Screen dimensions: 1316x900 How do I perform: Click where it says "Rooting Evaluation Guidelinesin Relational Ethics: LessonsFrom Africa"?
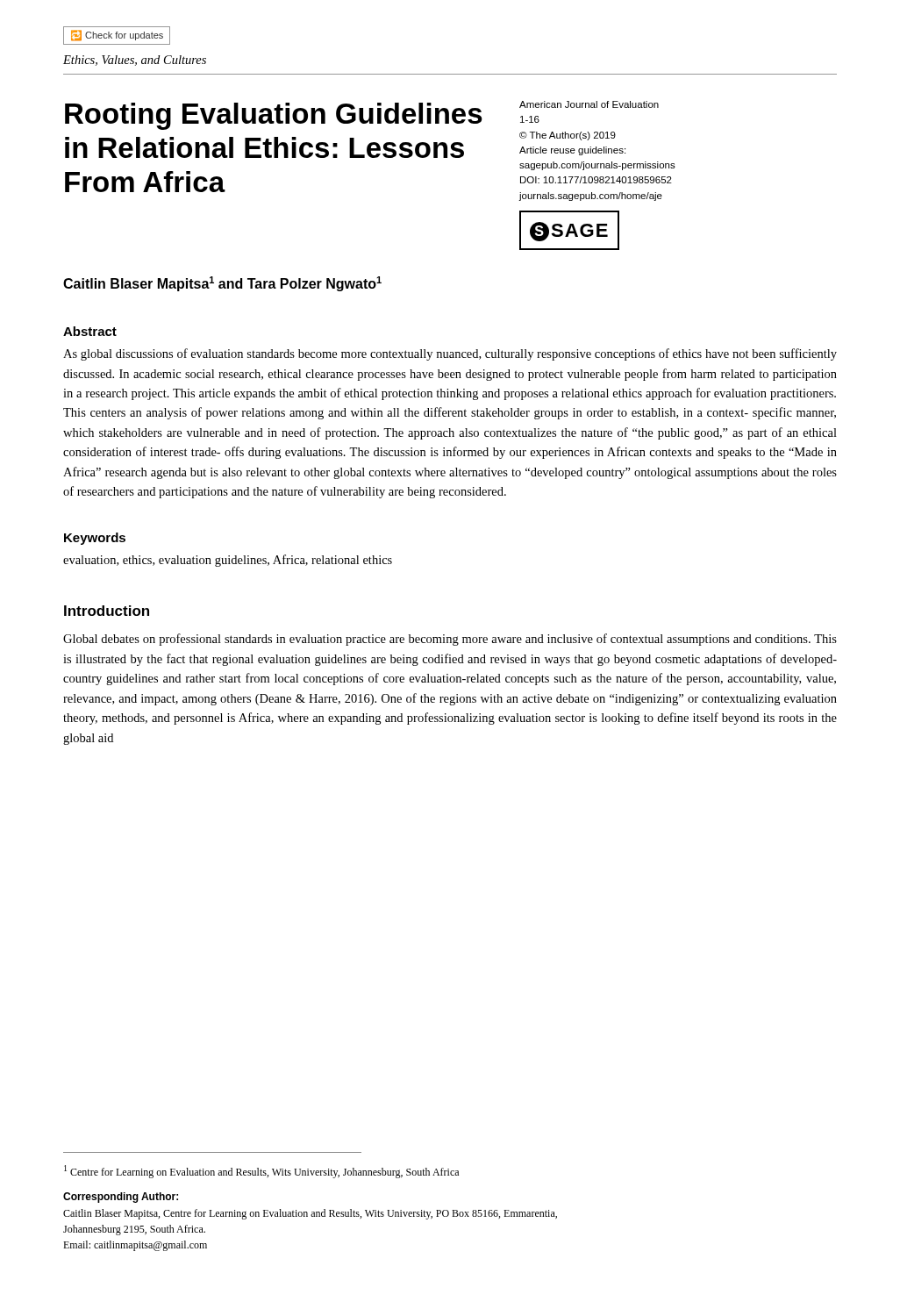278,149
